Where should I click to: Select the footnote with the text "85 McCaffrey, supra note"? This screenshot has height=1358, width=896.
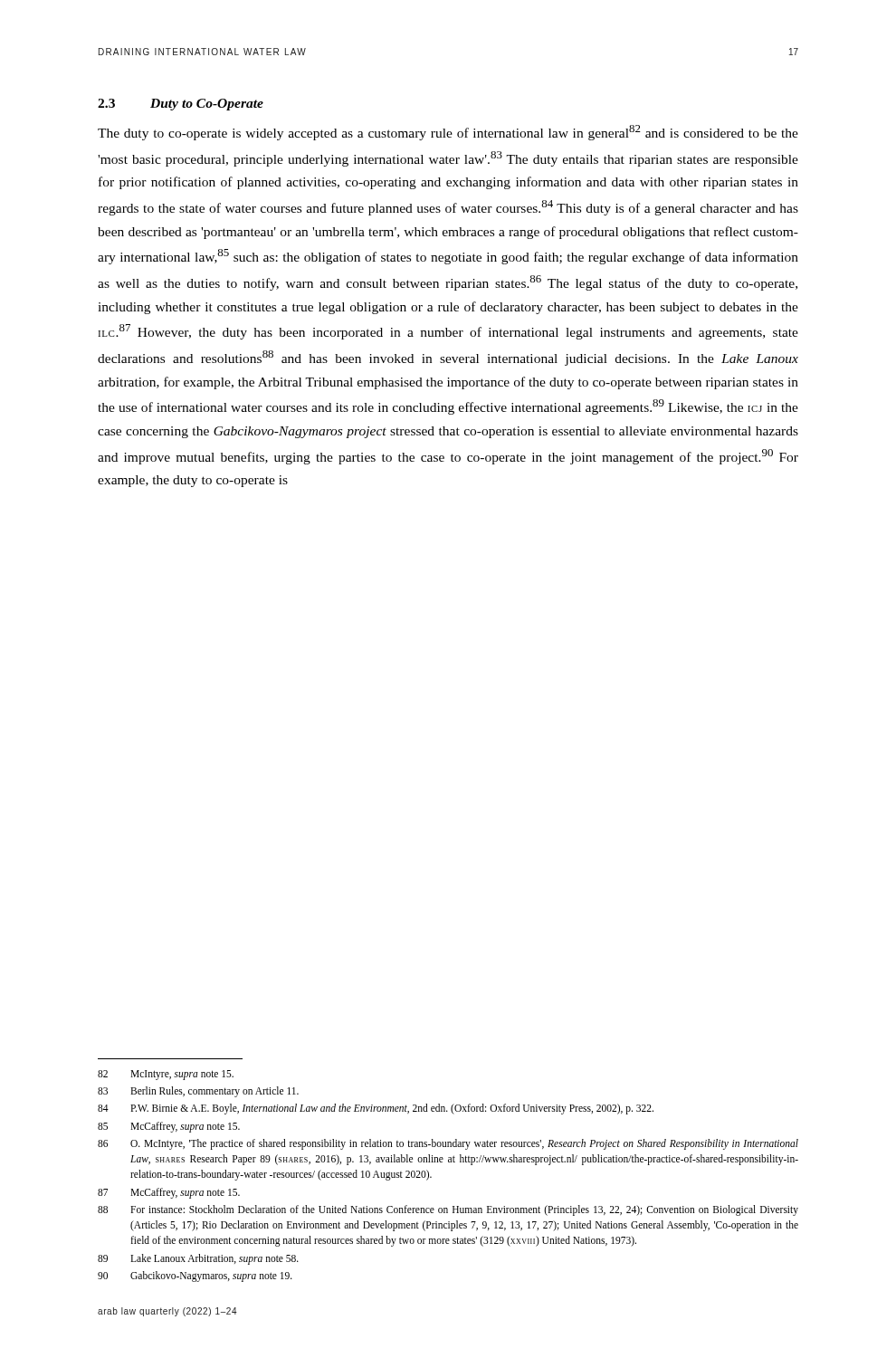(x=169, y=1127)
